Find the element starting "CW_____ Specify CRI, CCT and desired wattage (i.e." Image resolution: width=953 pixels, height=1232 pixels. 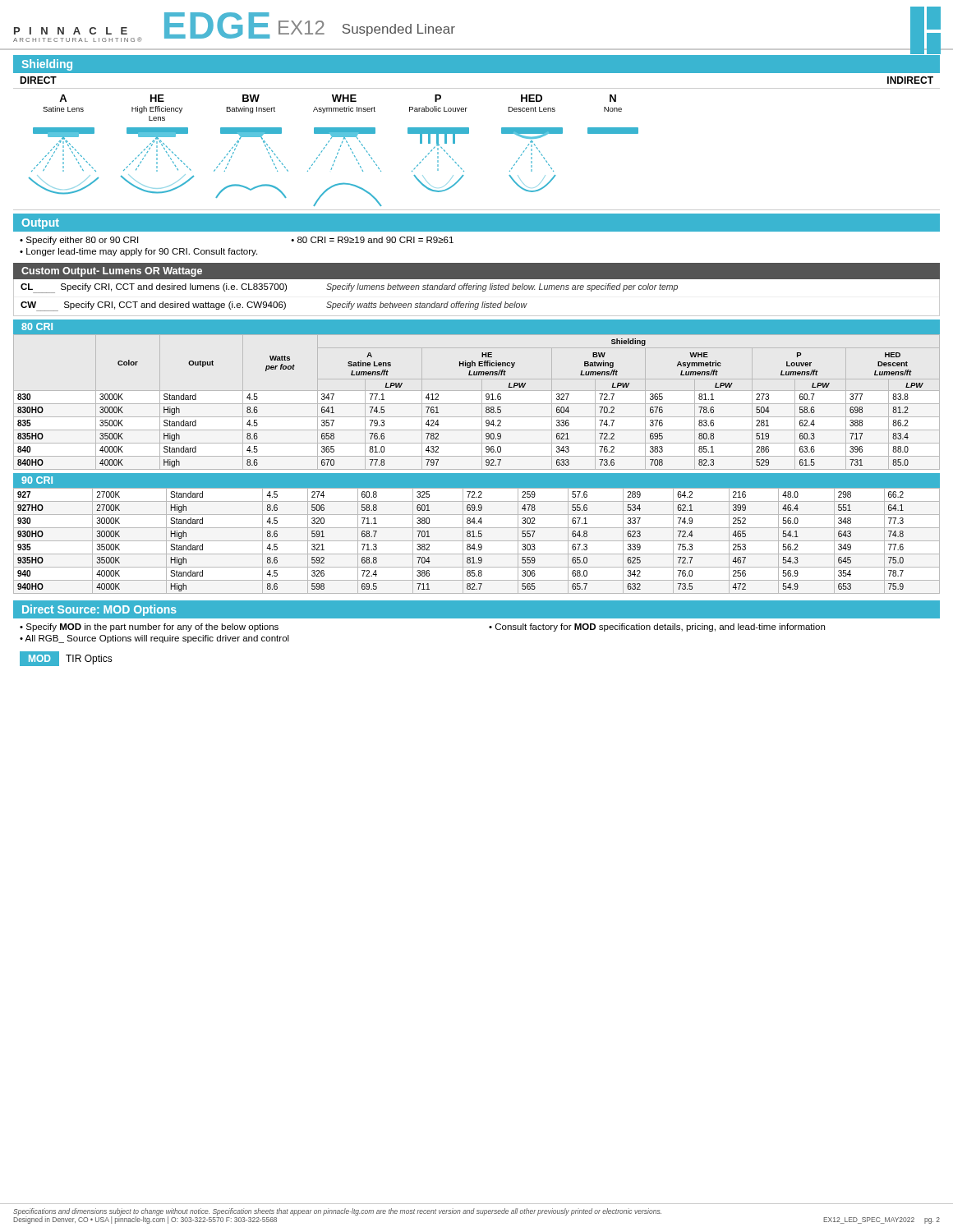pyautogui.click(x=154, y=306)
